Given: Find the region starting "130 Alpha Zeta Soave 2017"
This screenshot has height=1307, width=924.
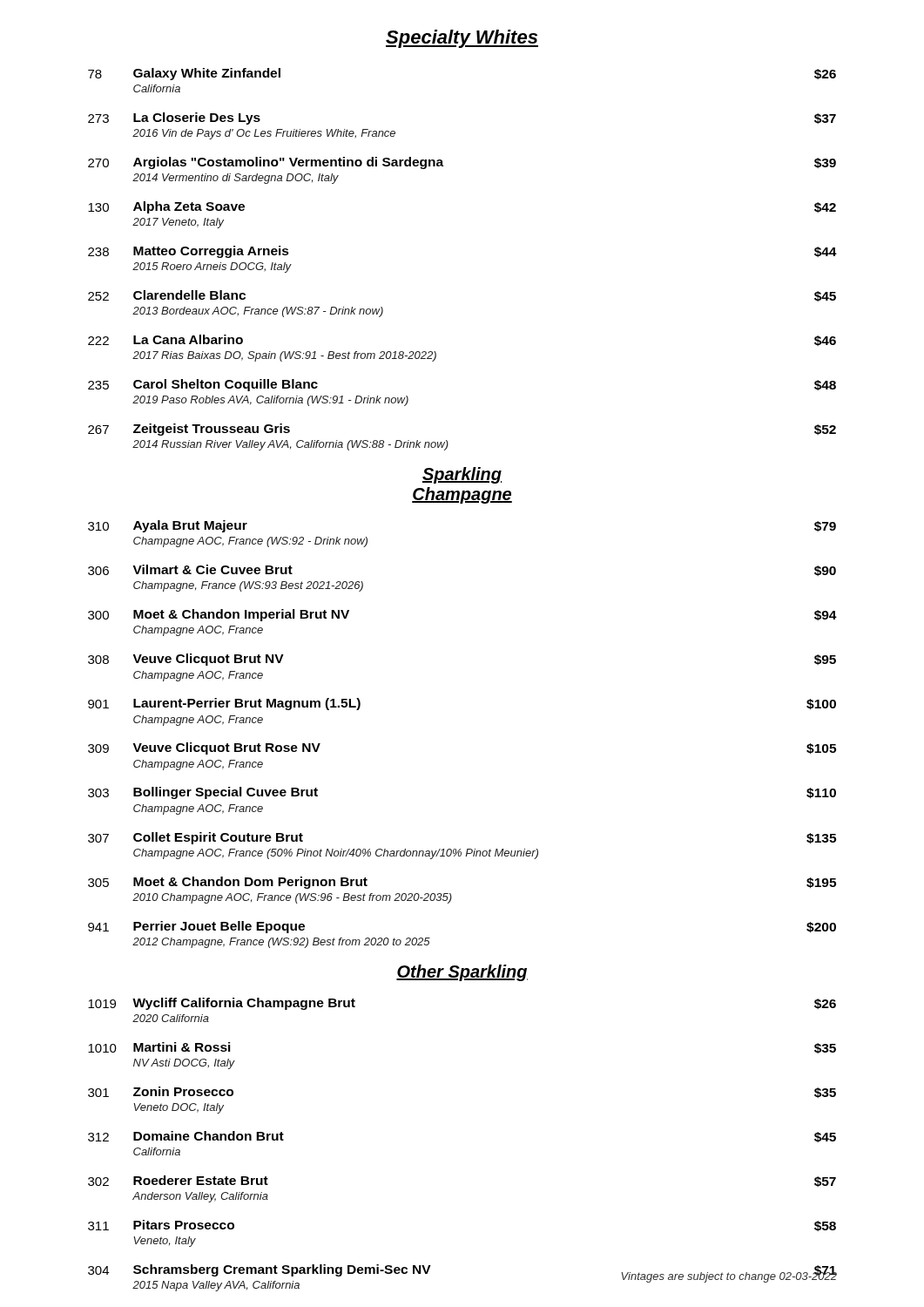Looking at the screenshot, I should (192, 207).
